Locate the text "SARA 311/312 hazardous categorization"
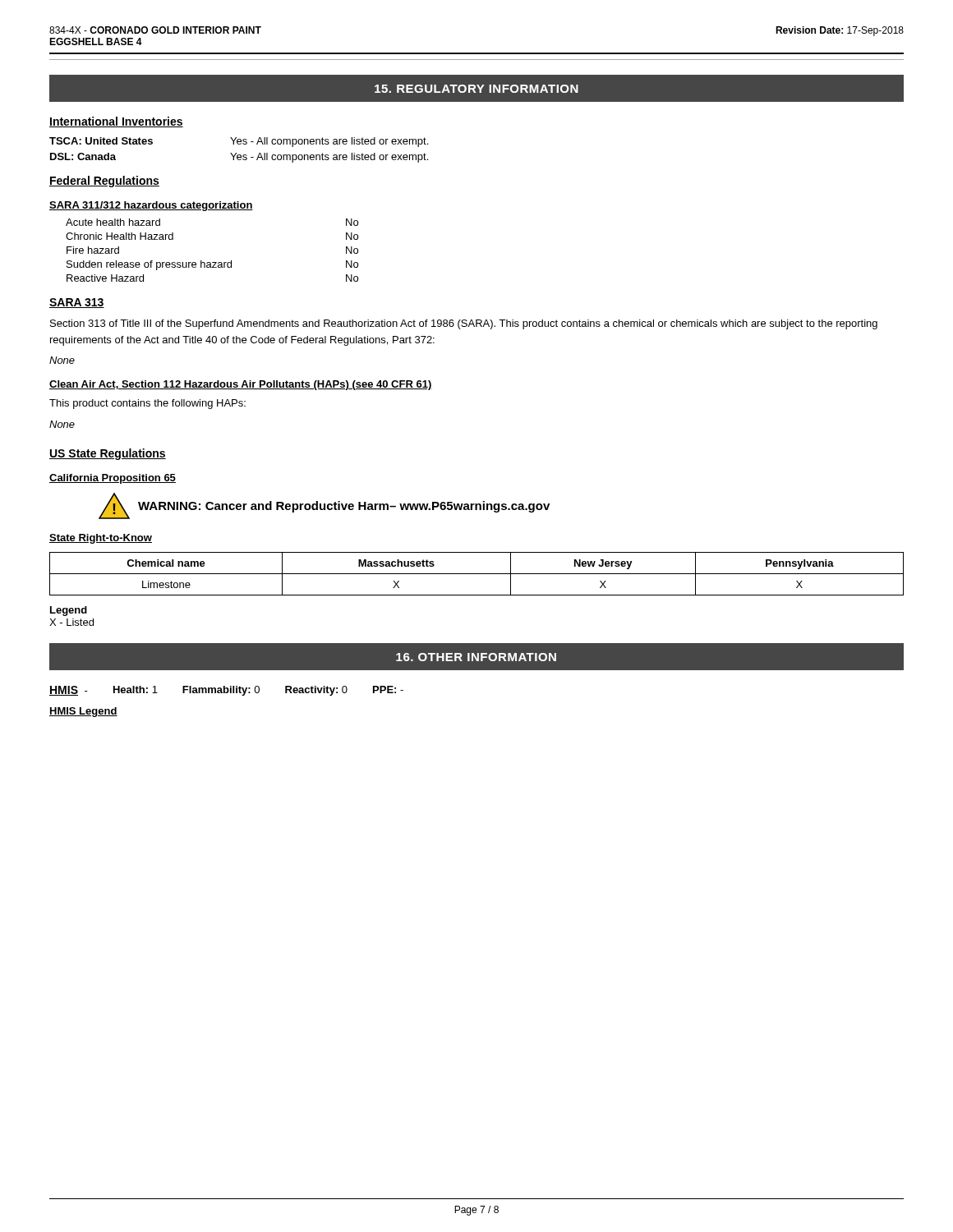The height and width of the screenshot is (1232, 953). tap(151, 205)
